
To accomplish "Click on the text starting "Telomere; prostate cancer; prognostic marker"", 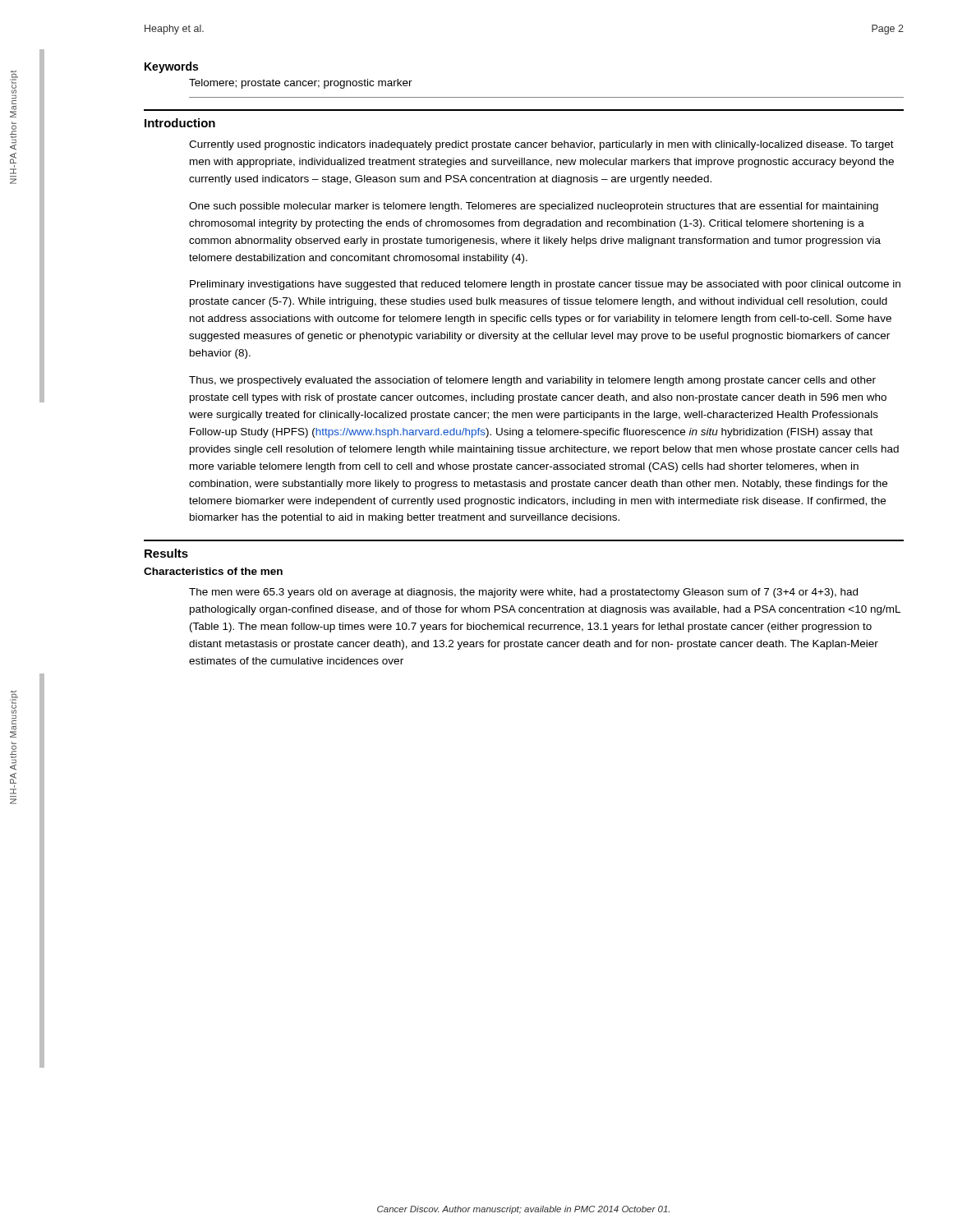I will tap(301, 83).
